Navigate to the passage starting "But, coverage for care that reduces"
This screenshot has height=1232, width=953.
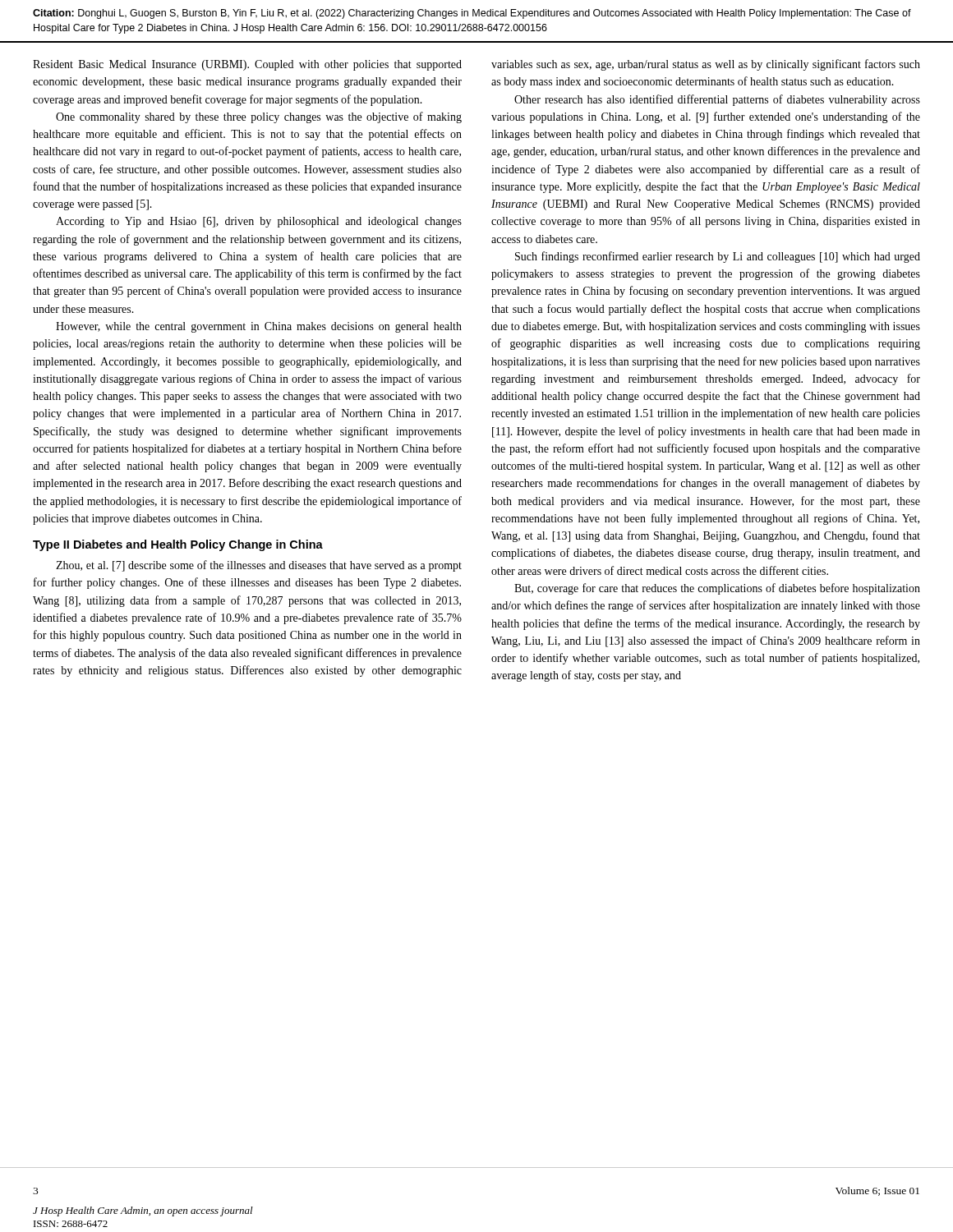point(706,632)
